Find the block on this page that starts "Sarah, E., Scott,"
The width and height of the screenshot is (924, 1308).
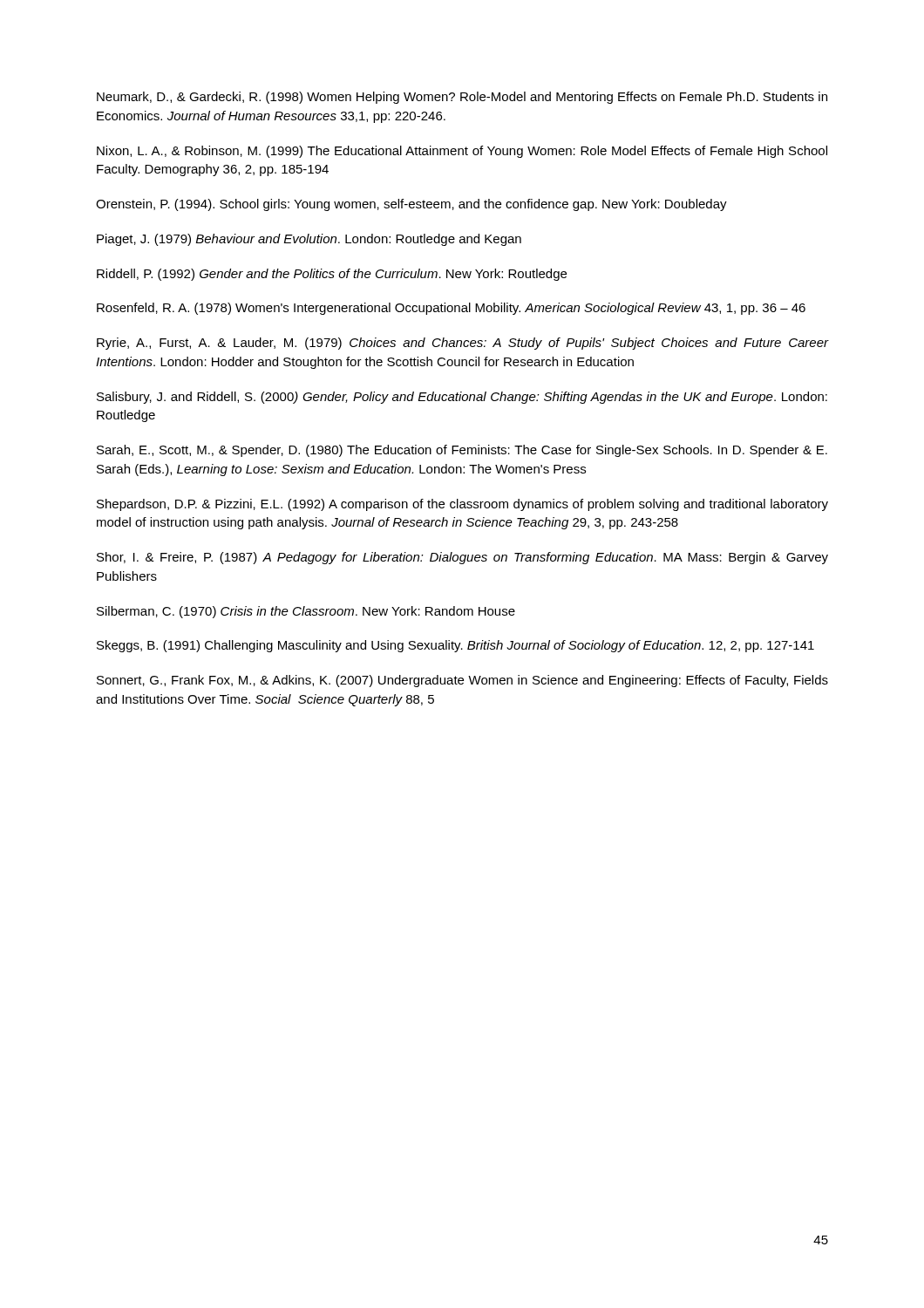(462, 459)
